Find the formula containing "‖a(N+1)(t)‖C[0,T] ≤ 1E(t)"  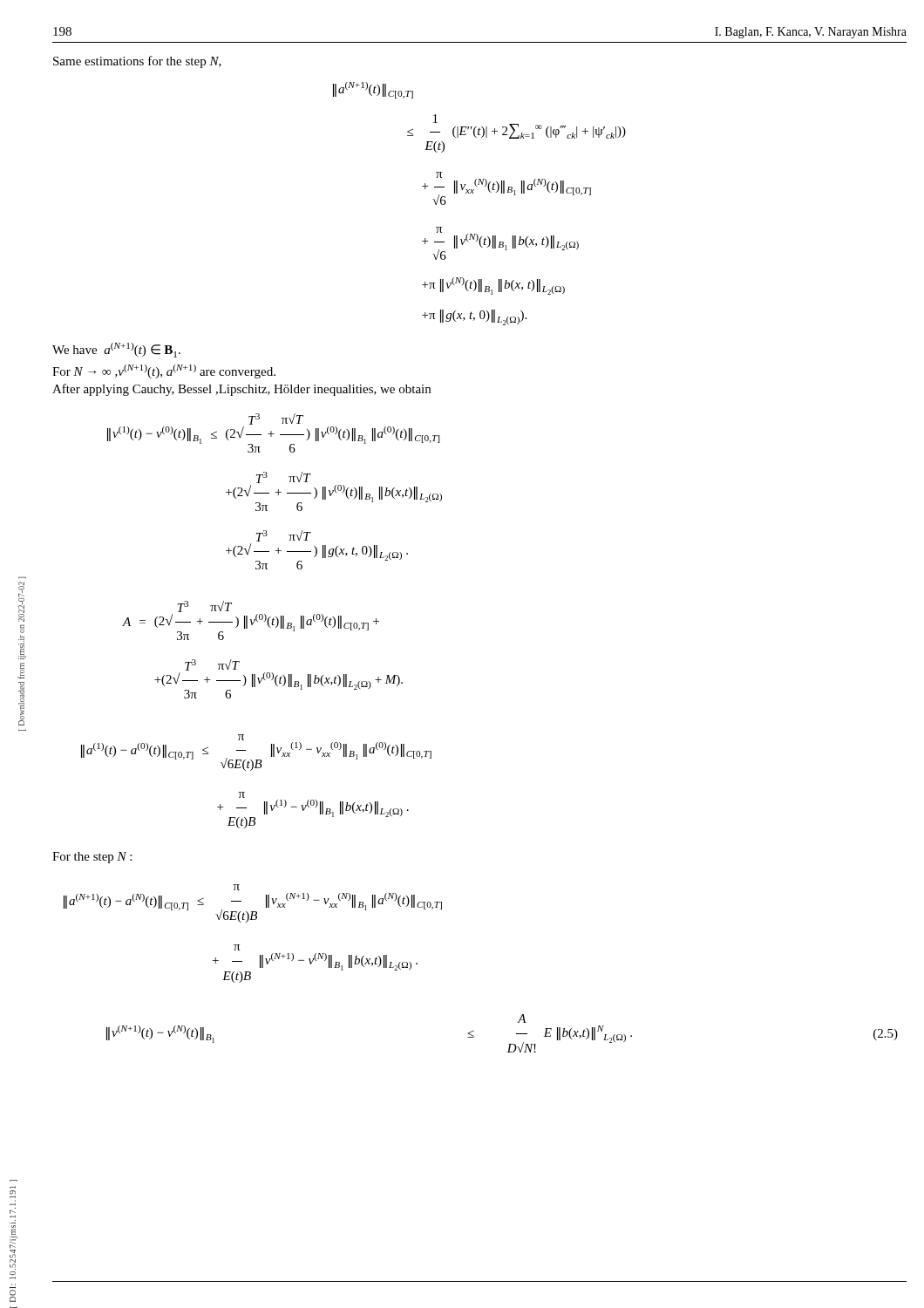coord(373,90)
